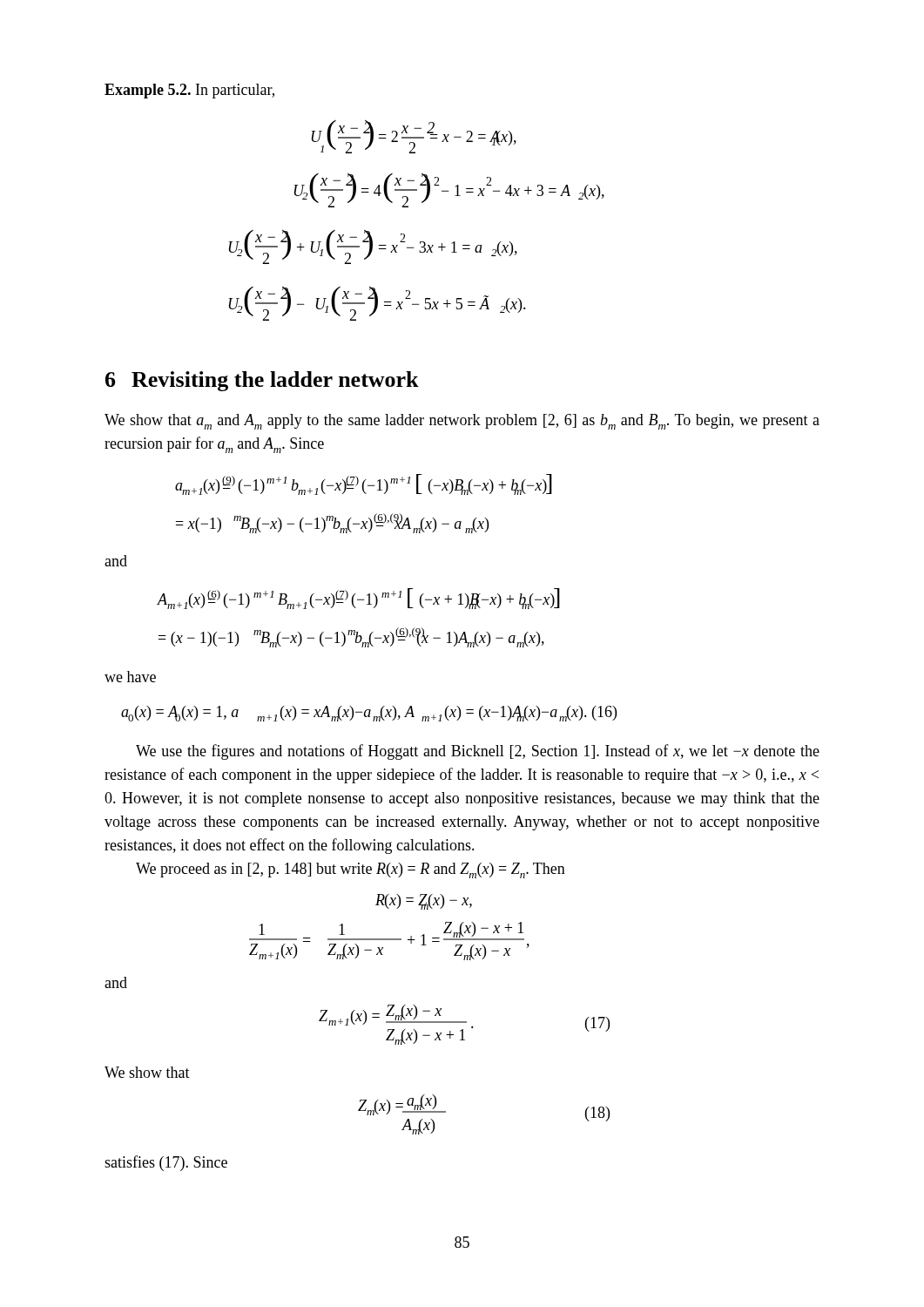The height and width of the screenshot is (1307, 924).
Task: Locate the element starting "6Revisiting the ladder network"
Action: click(261, 379)
